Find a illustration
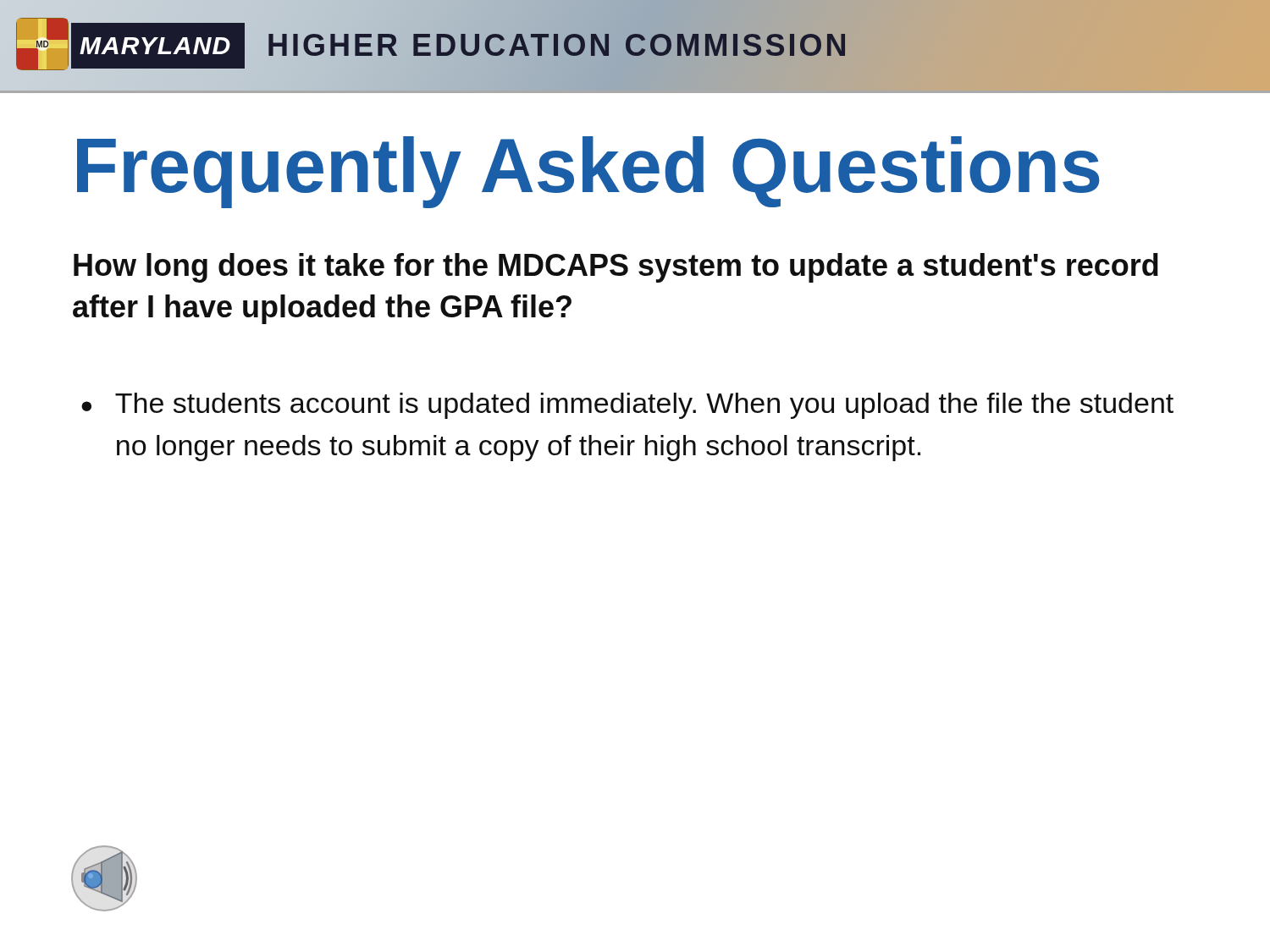 (104, 880)
